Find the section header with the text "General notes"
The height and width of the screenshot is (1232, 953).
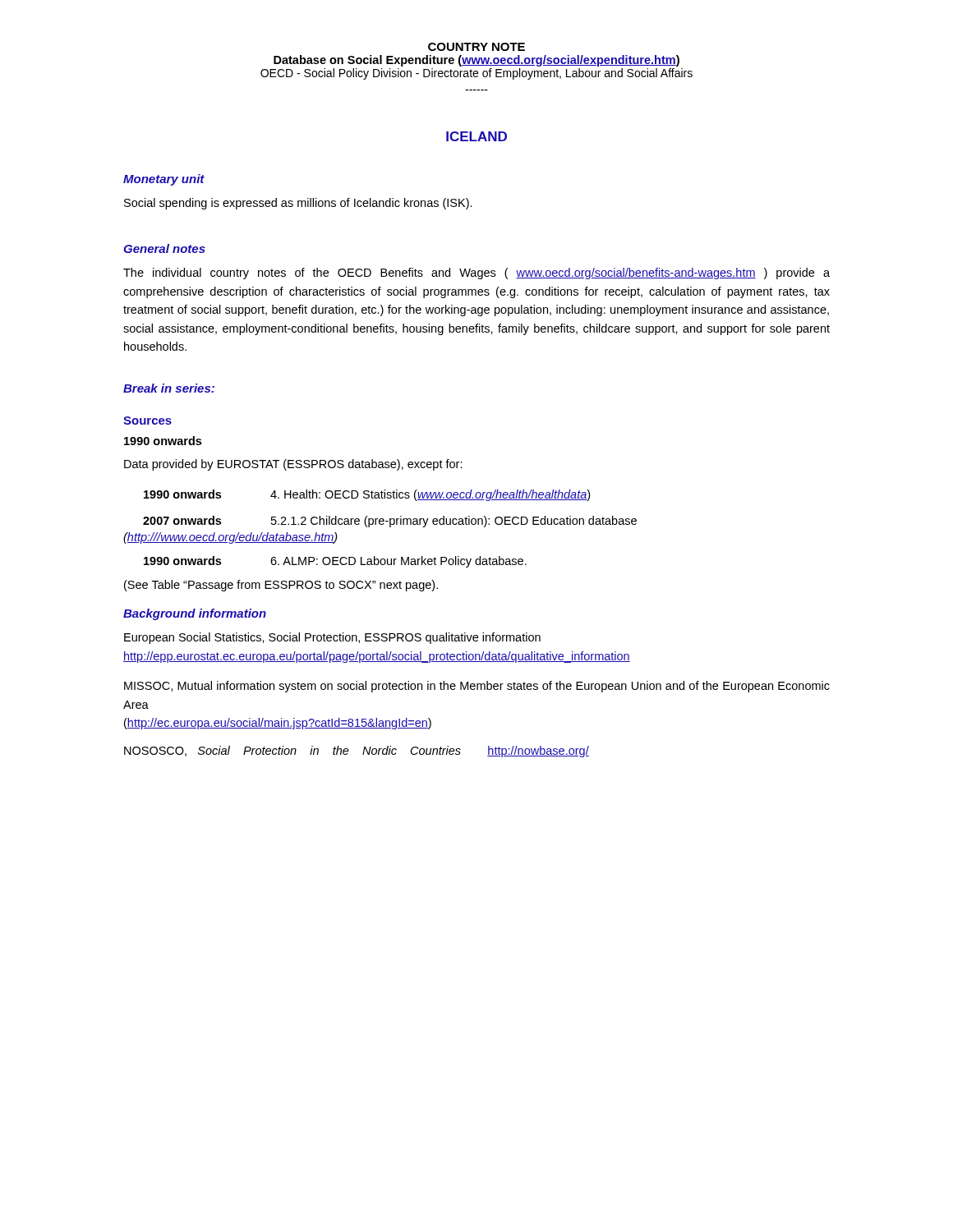164,249
